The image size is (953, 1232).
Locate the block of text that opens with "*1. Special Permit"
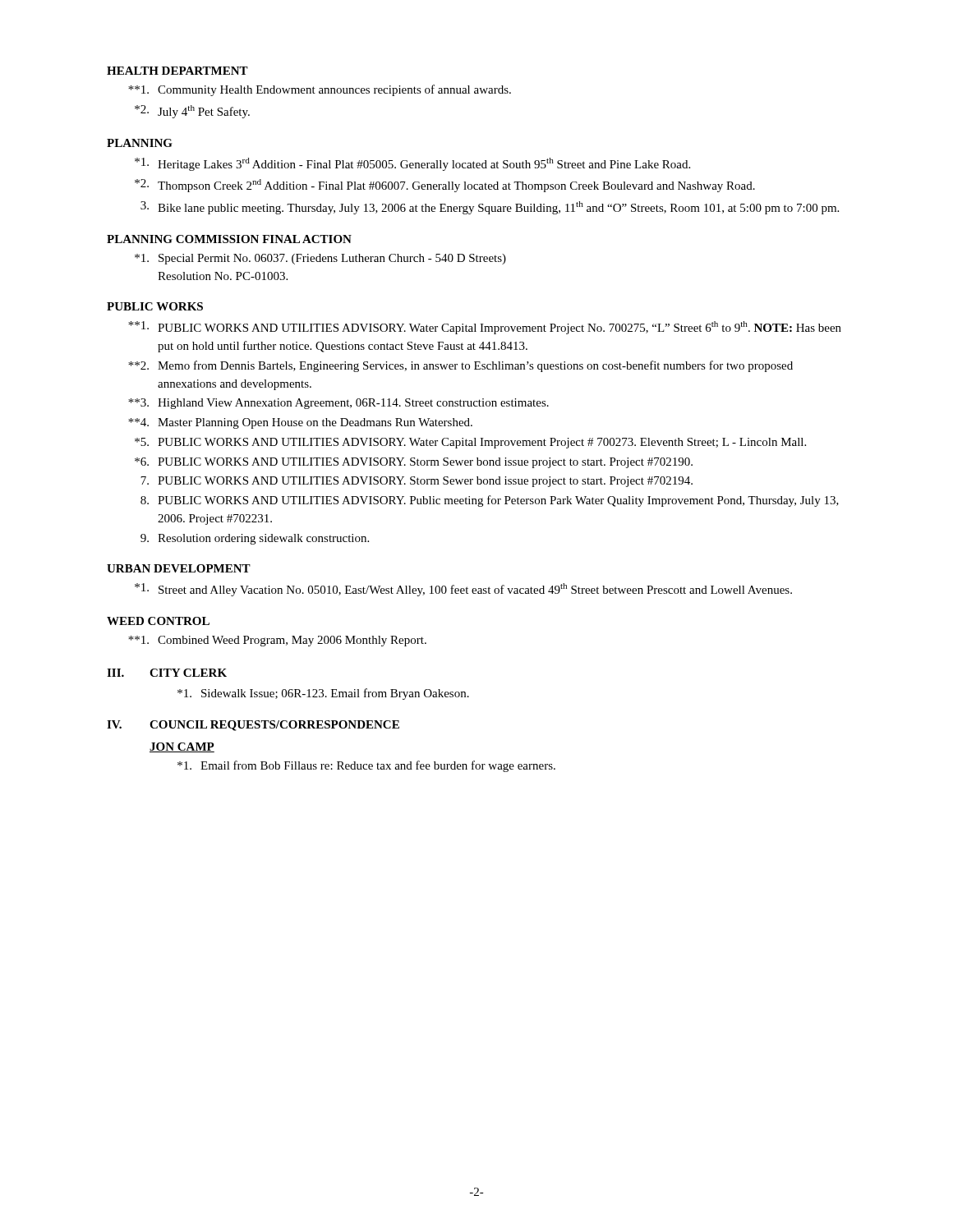[x=476, y=267]
